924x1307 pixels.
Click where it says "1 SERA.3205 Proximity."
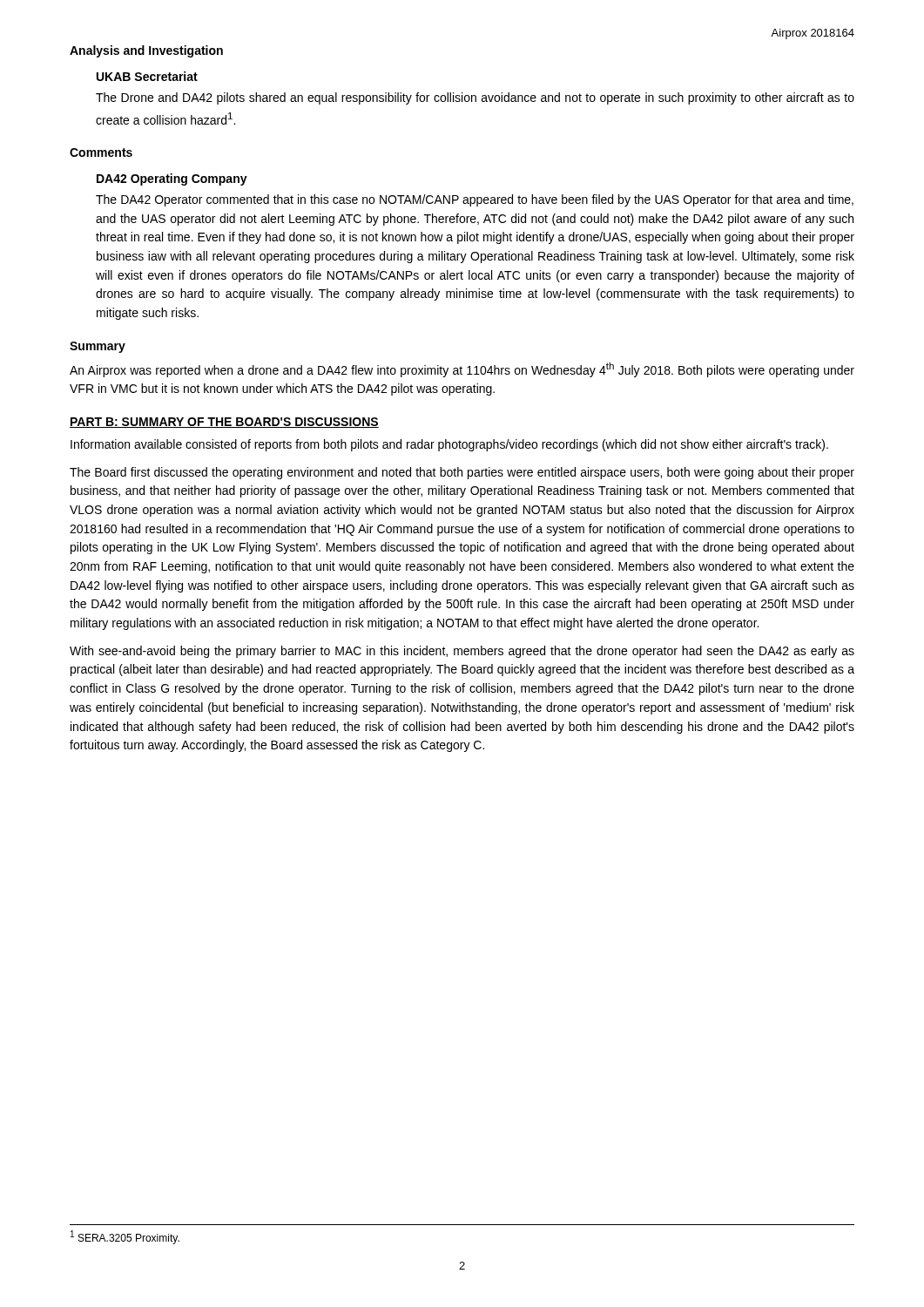click(x=125, y=1237)
